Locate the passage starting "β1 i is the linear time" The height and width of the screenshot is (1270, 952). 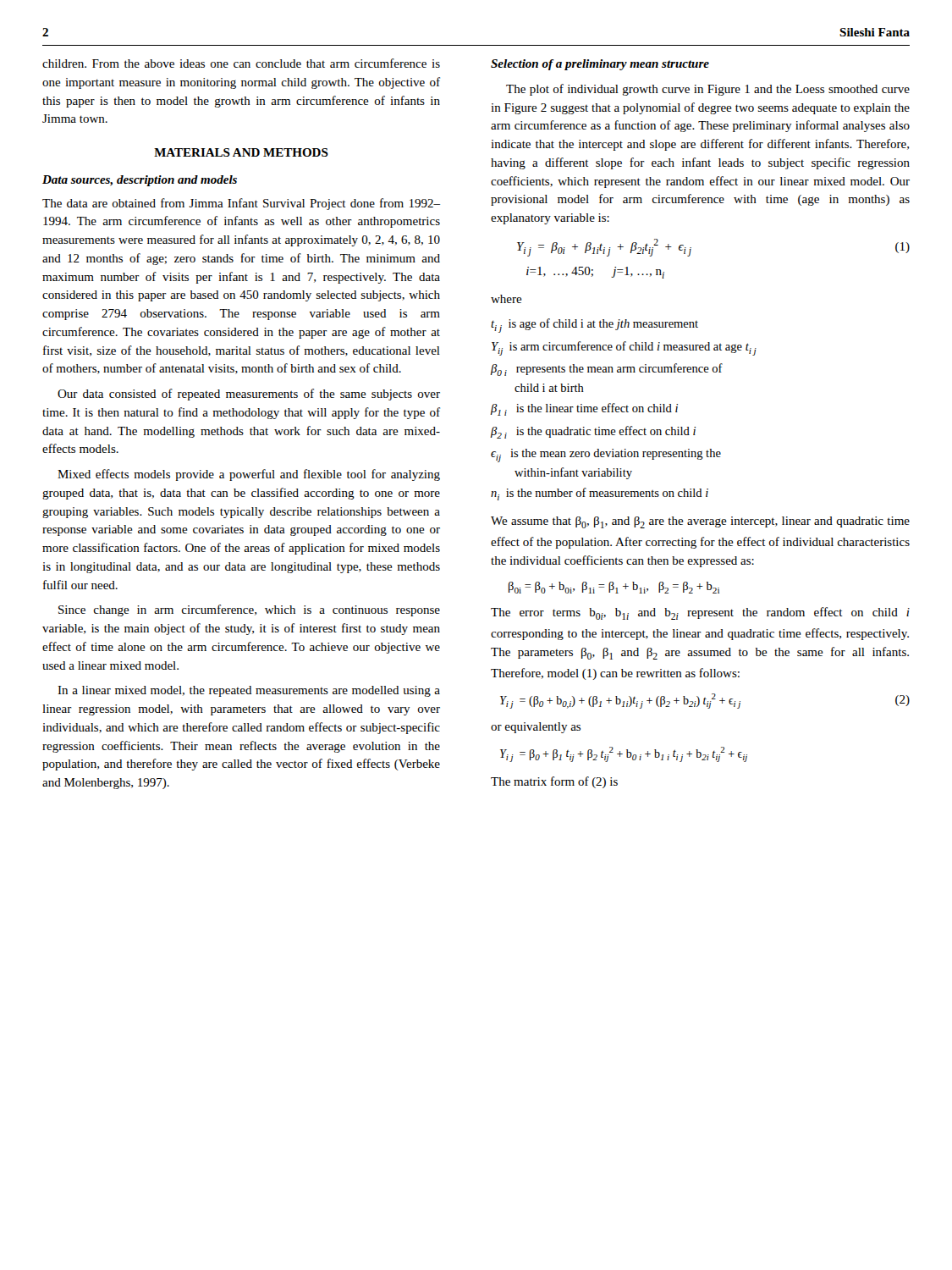click(585, 410)
